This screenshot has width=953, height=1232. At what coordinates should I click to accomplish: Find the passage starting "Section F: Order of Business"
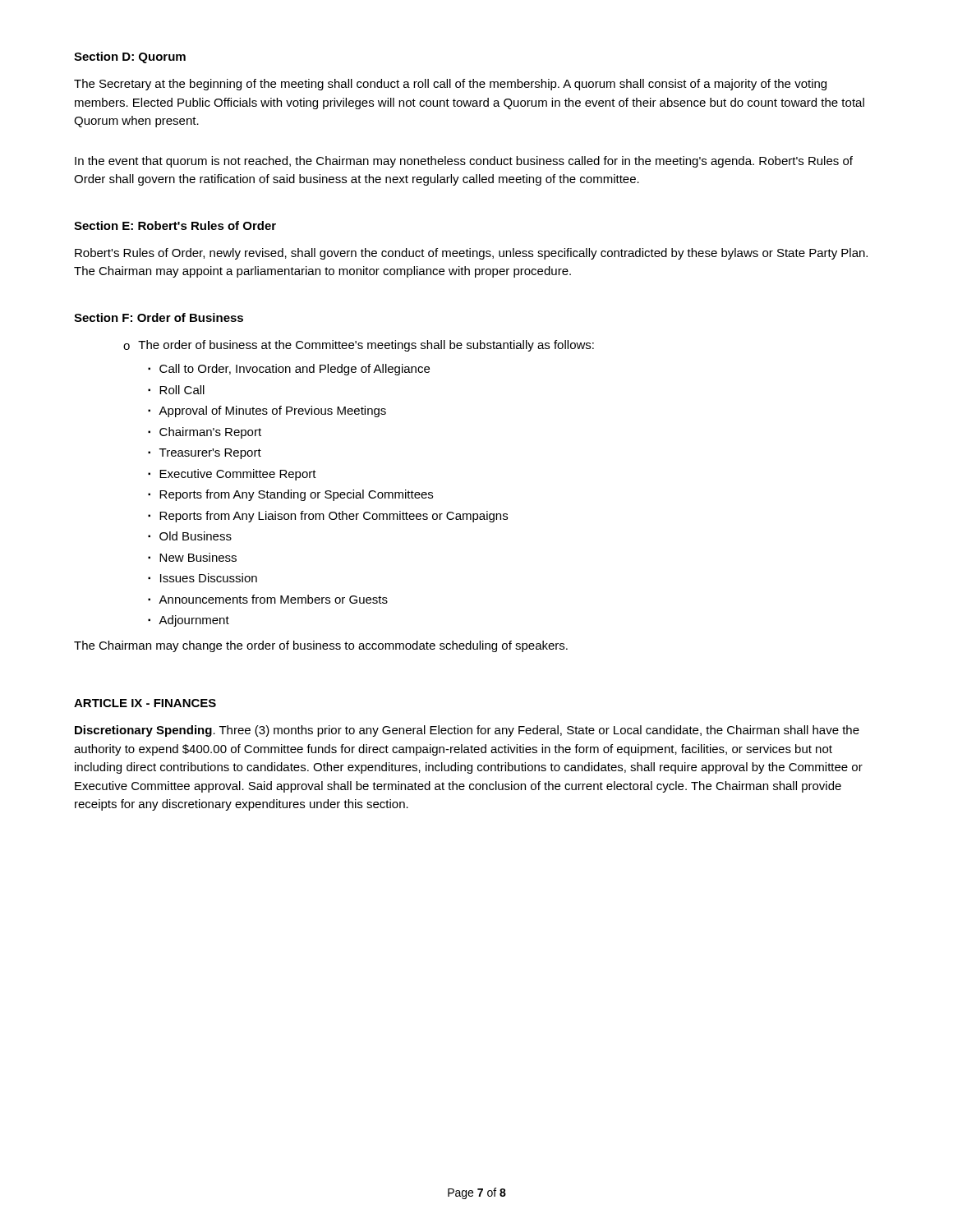(159, 317)
